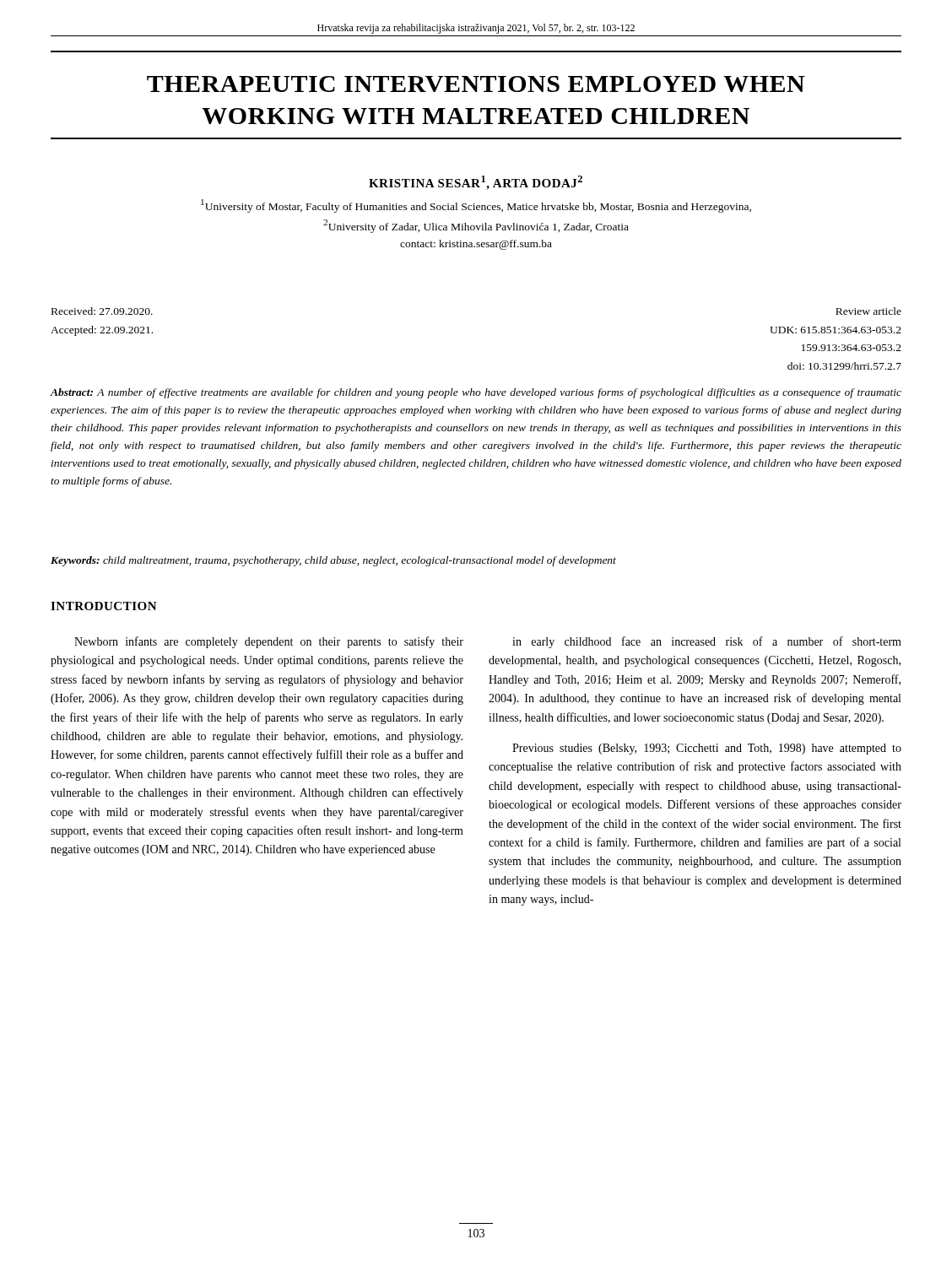Click on the block starting "Abstract: A number of effective treatments are"
The image size is (952, 1266).
pyautogui.click(x=476, y=437)
